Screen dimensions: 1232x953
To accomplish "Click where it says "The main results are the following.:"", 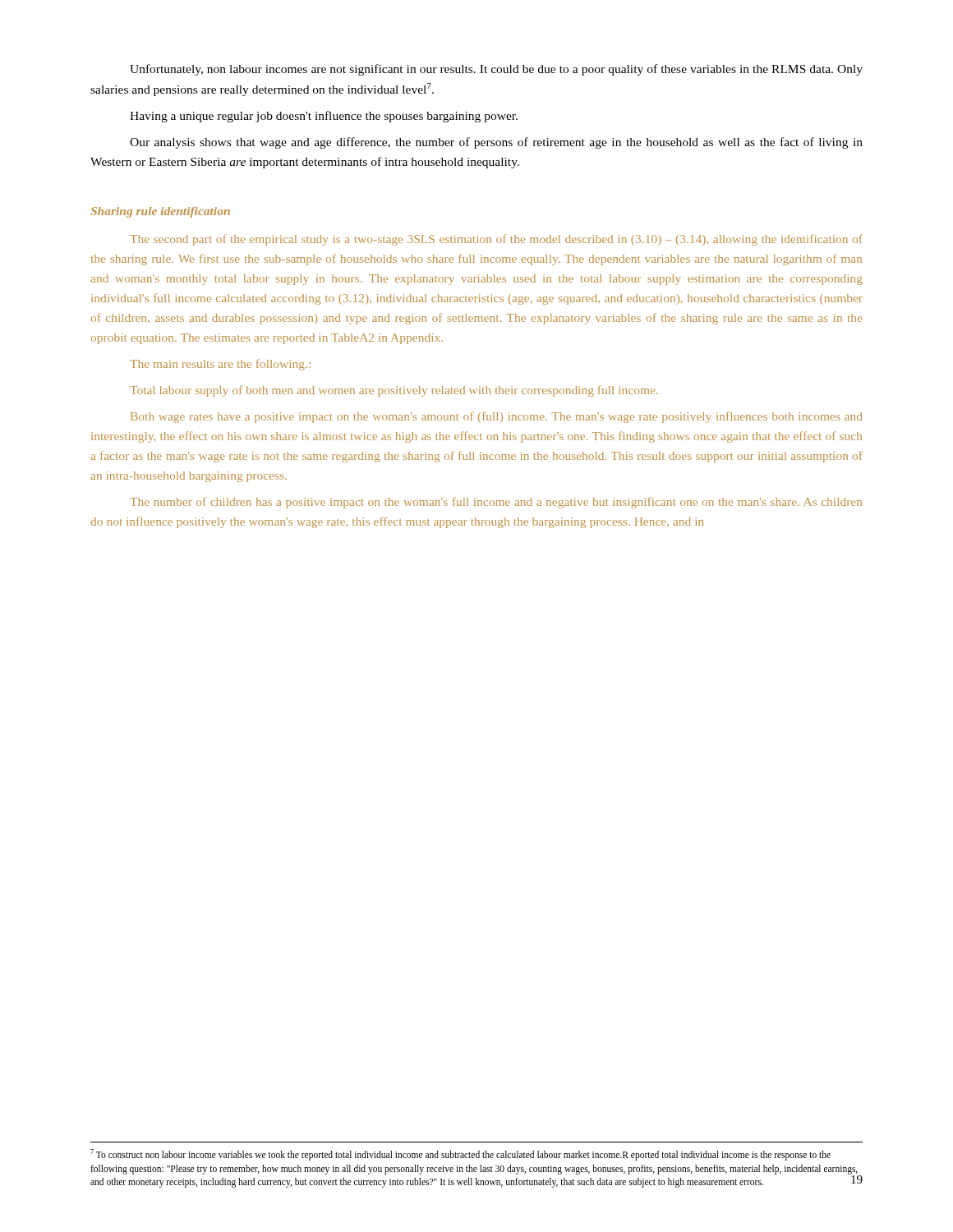I will 220,365.
